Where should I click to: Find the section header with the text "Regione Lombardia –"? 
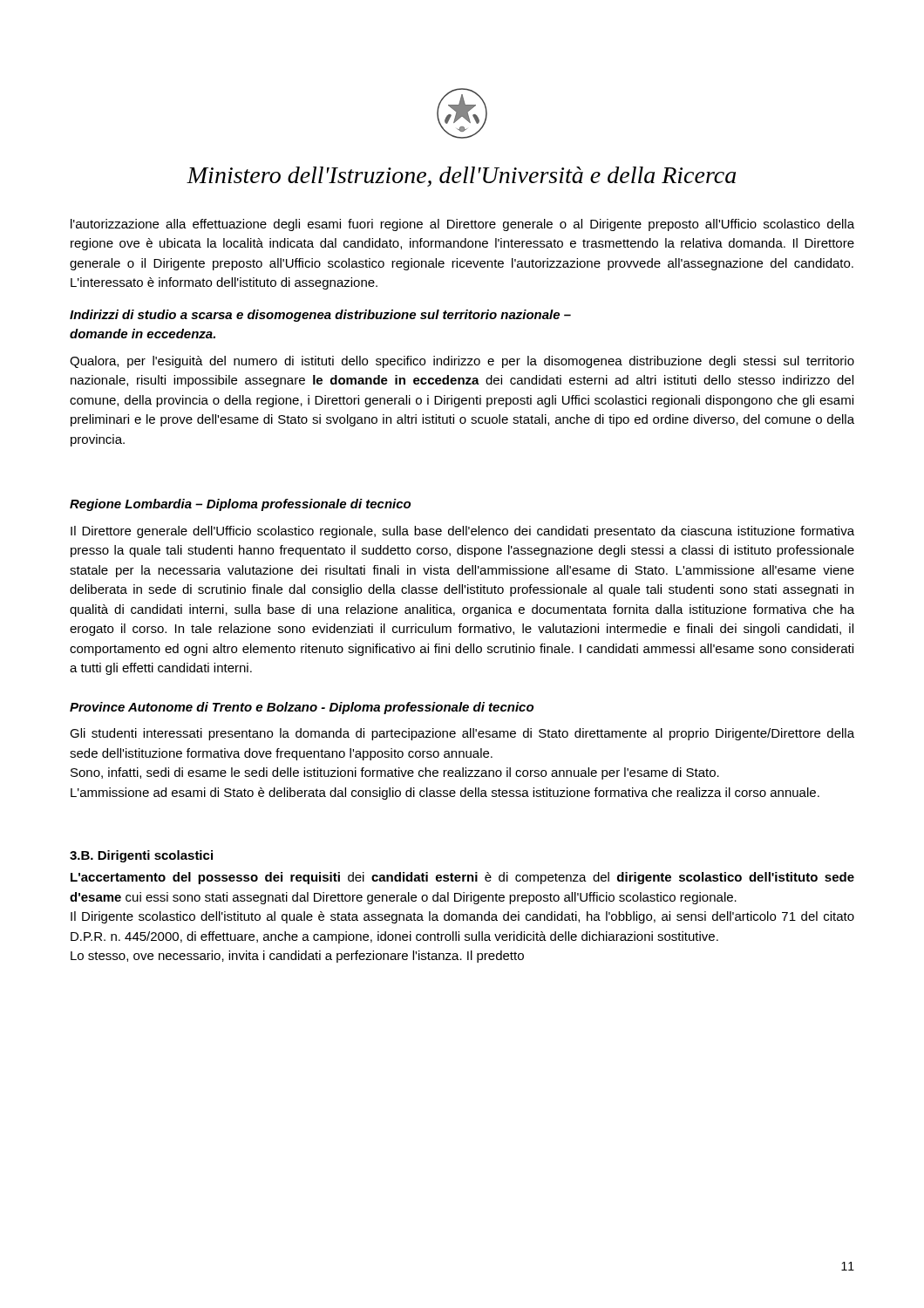240,504
